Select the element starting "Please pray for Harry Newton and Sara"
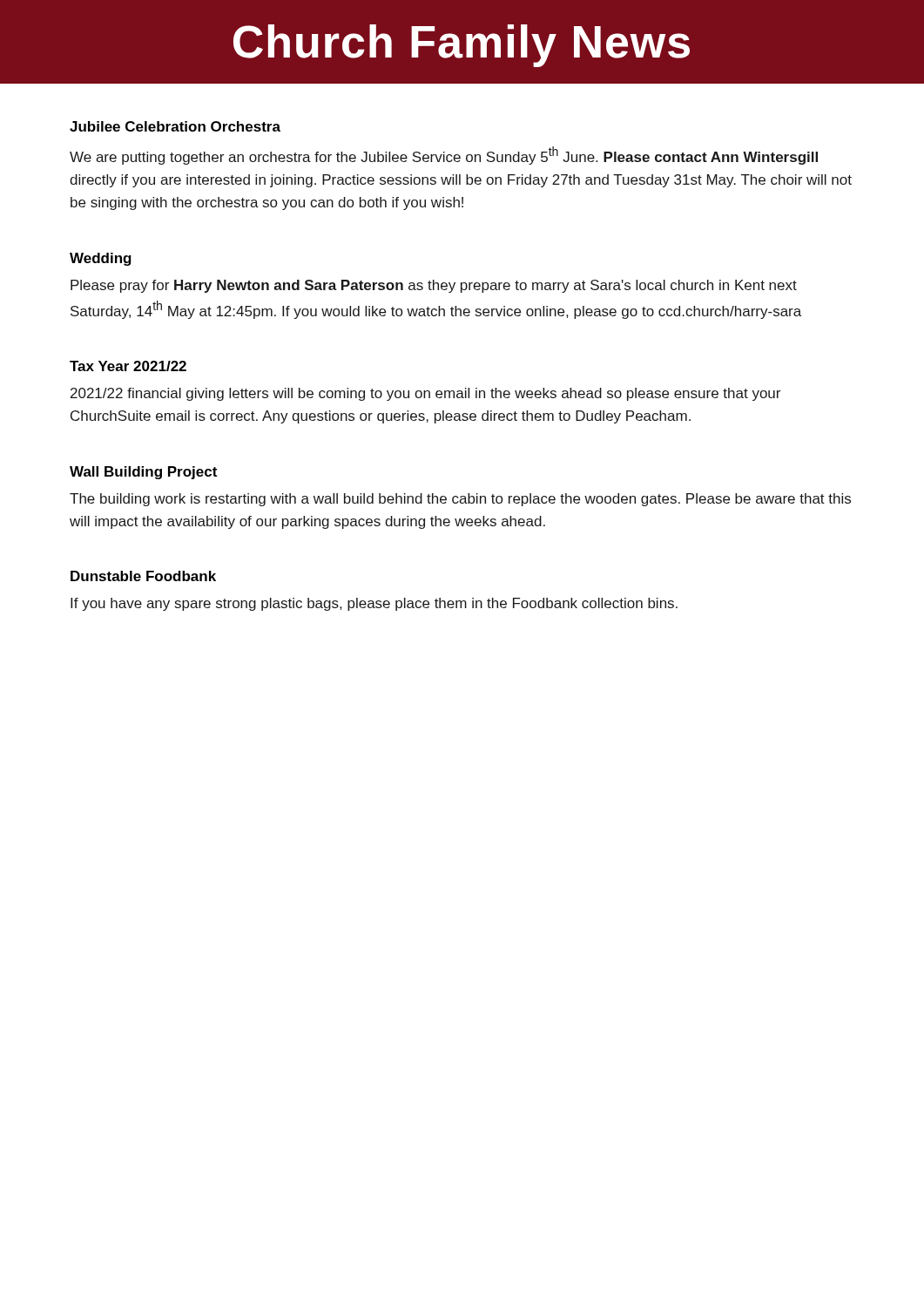This screenshot has width=924, height=1307. point(436,298)
